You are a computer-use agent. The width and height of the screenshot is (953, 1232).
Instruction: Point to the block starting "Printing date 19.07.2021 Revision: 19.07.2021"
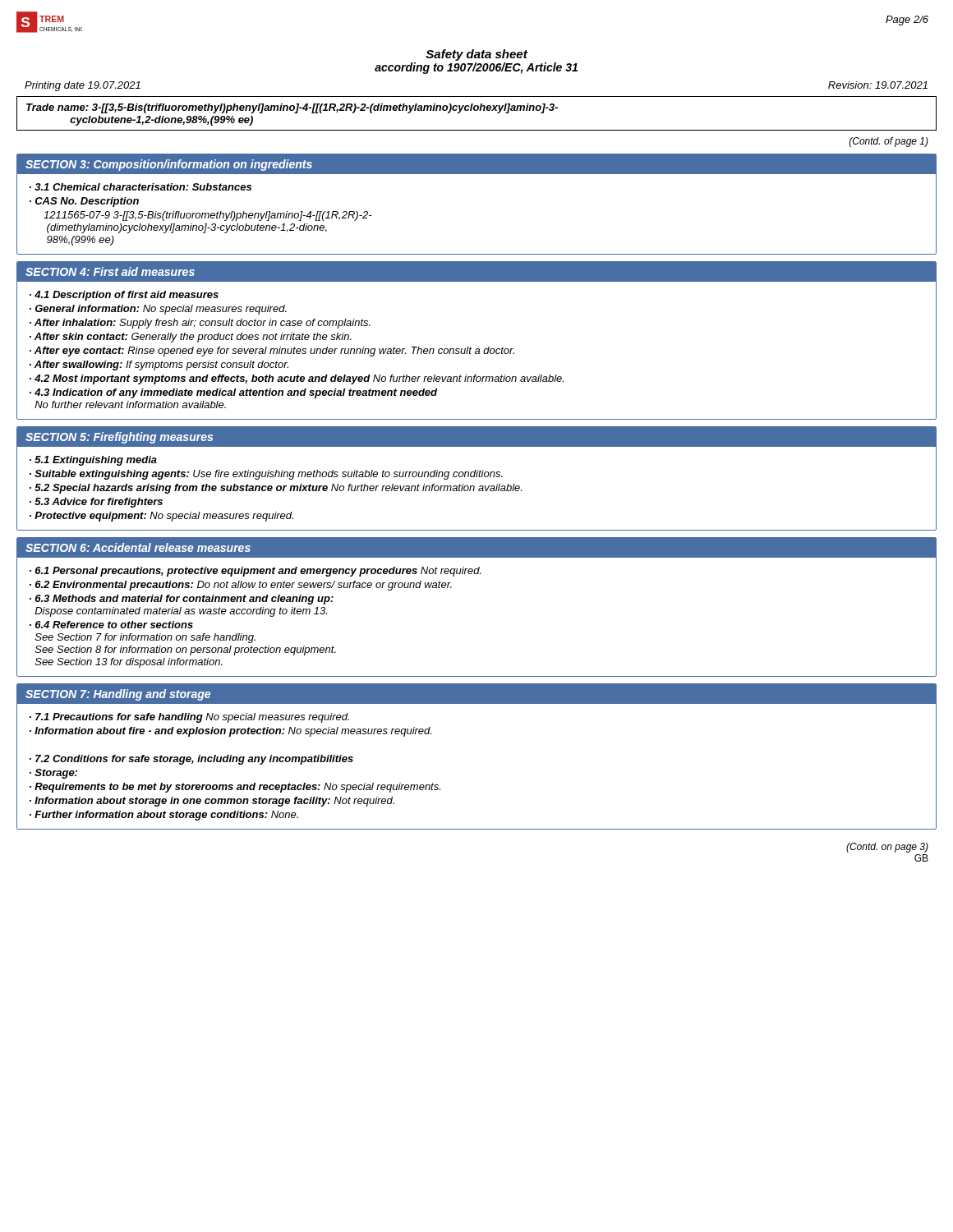pos(476,85)
